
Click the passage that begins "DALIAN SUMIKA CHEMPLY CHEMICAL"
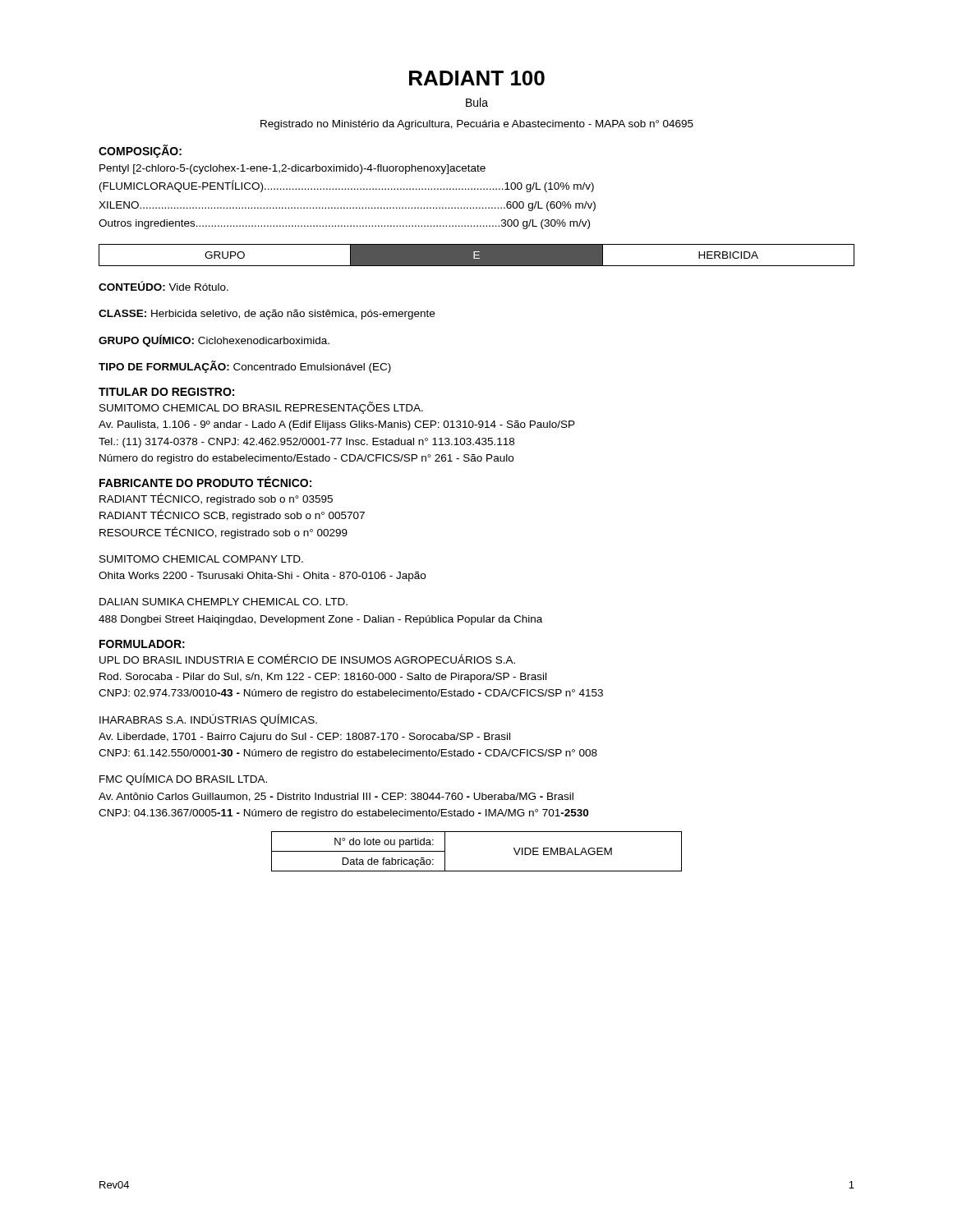coord(321,610)
